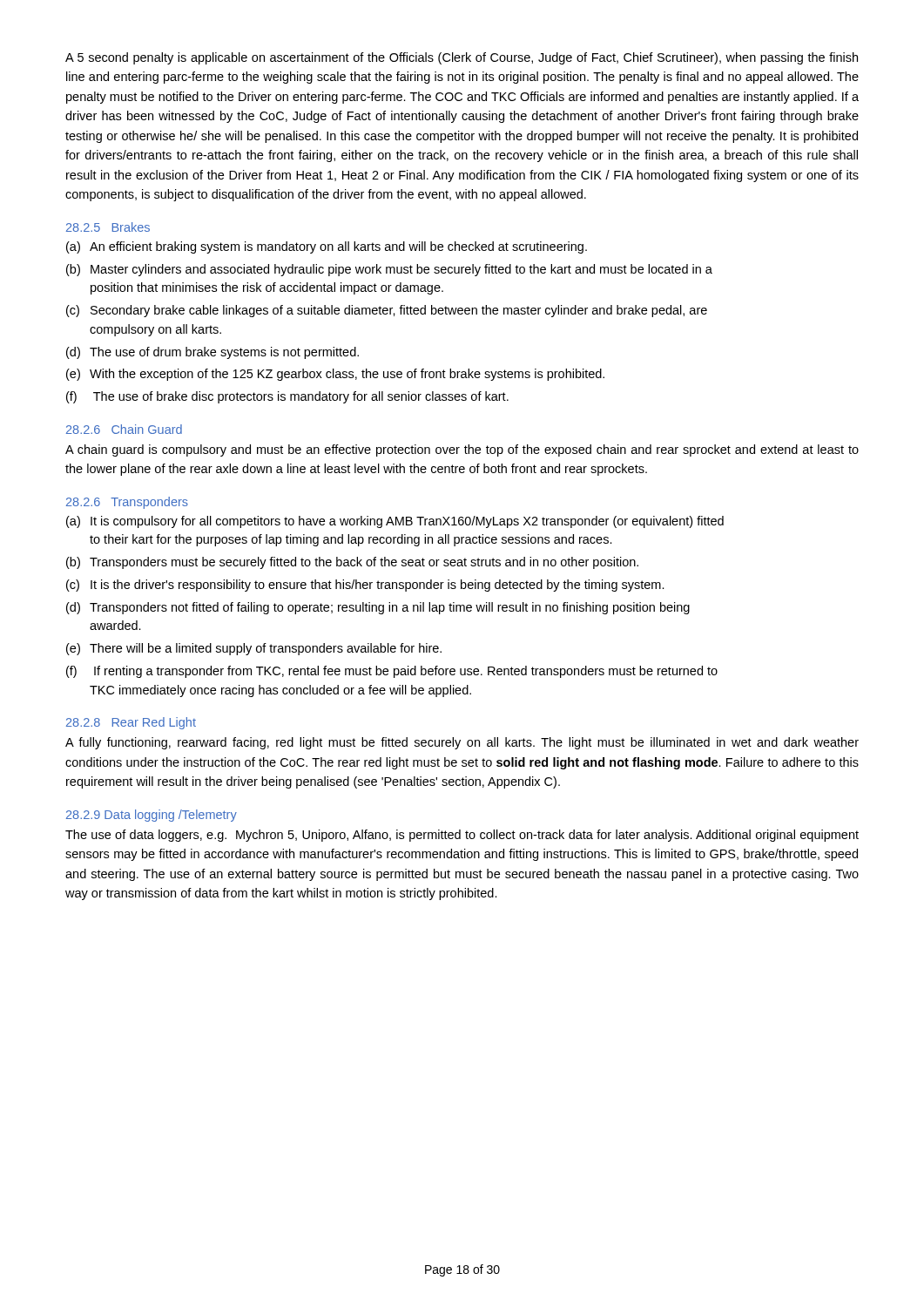This screenshot has width=924, height=1307.
Task: Find the list item containing "(f) If renting a transponder from"
Action: pos(462,681)
